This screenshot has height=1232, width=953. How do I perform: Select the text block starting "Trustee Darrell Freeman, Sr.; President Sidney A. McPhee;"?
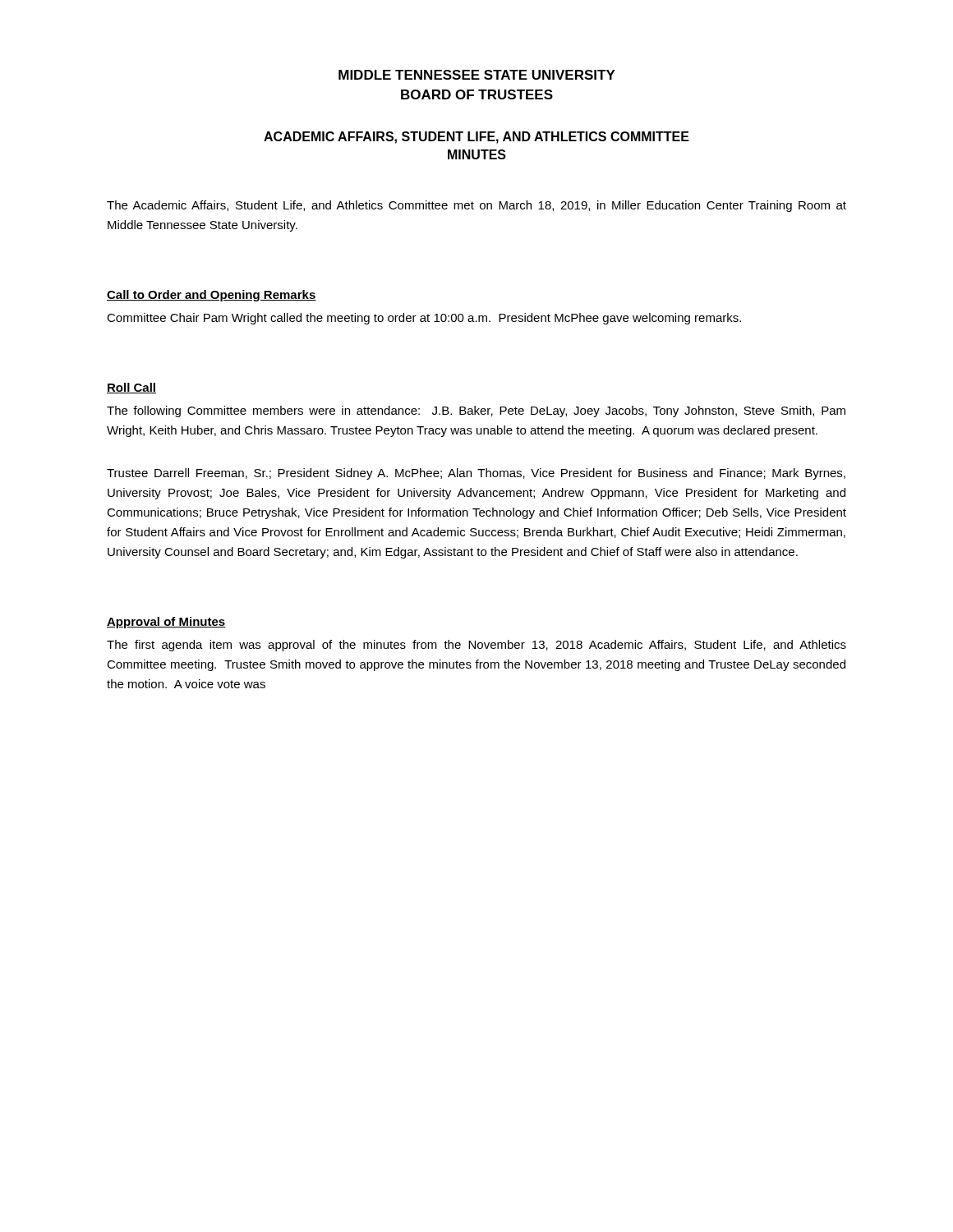click(476, 512)
